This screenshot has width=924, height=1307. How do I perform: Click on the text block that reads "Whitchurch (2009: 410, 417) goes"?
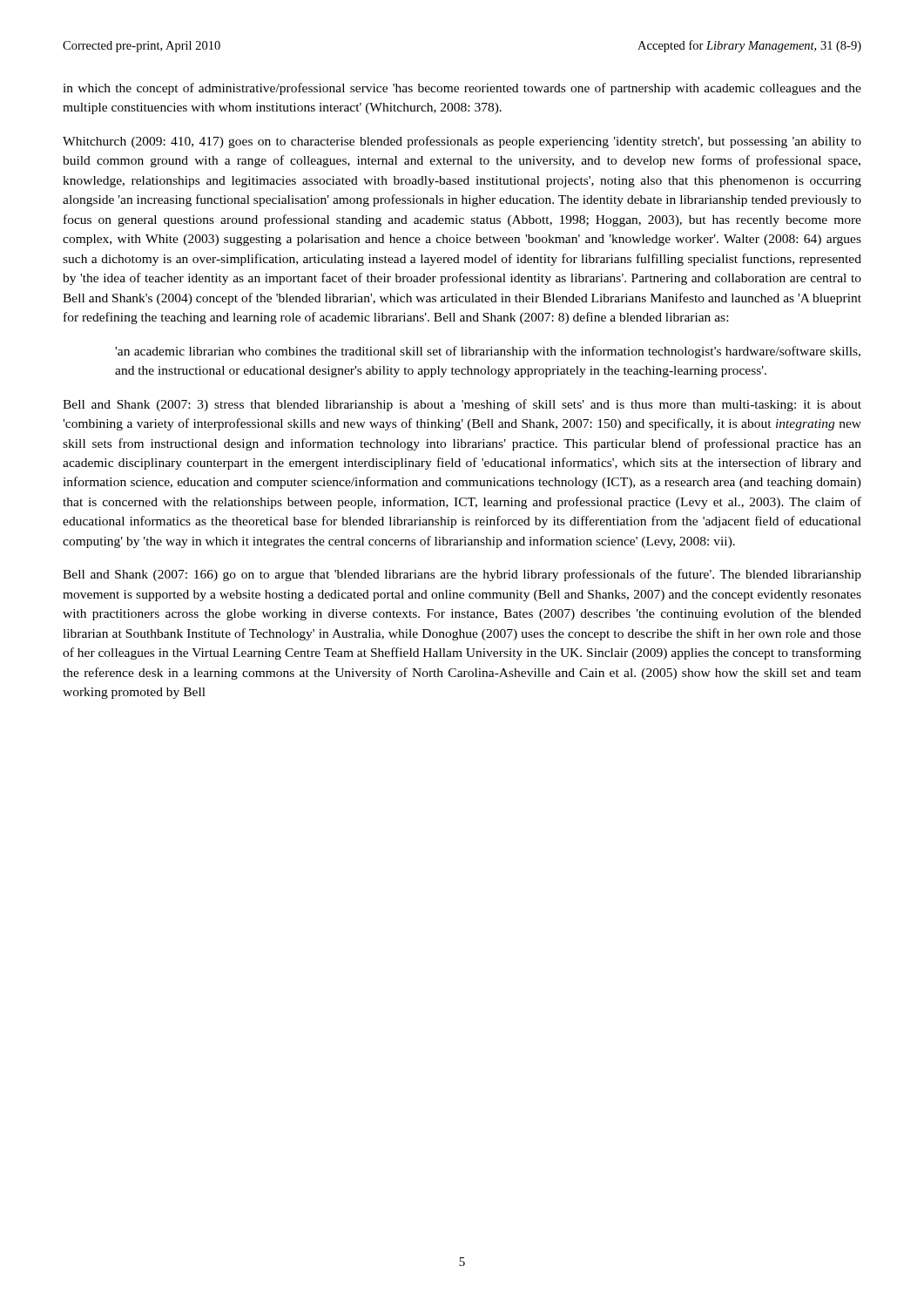462,229
